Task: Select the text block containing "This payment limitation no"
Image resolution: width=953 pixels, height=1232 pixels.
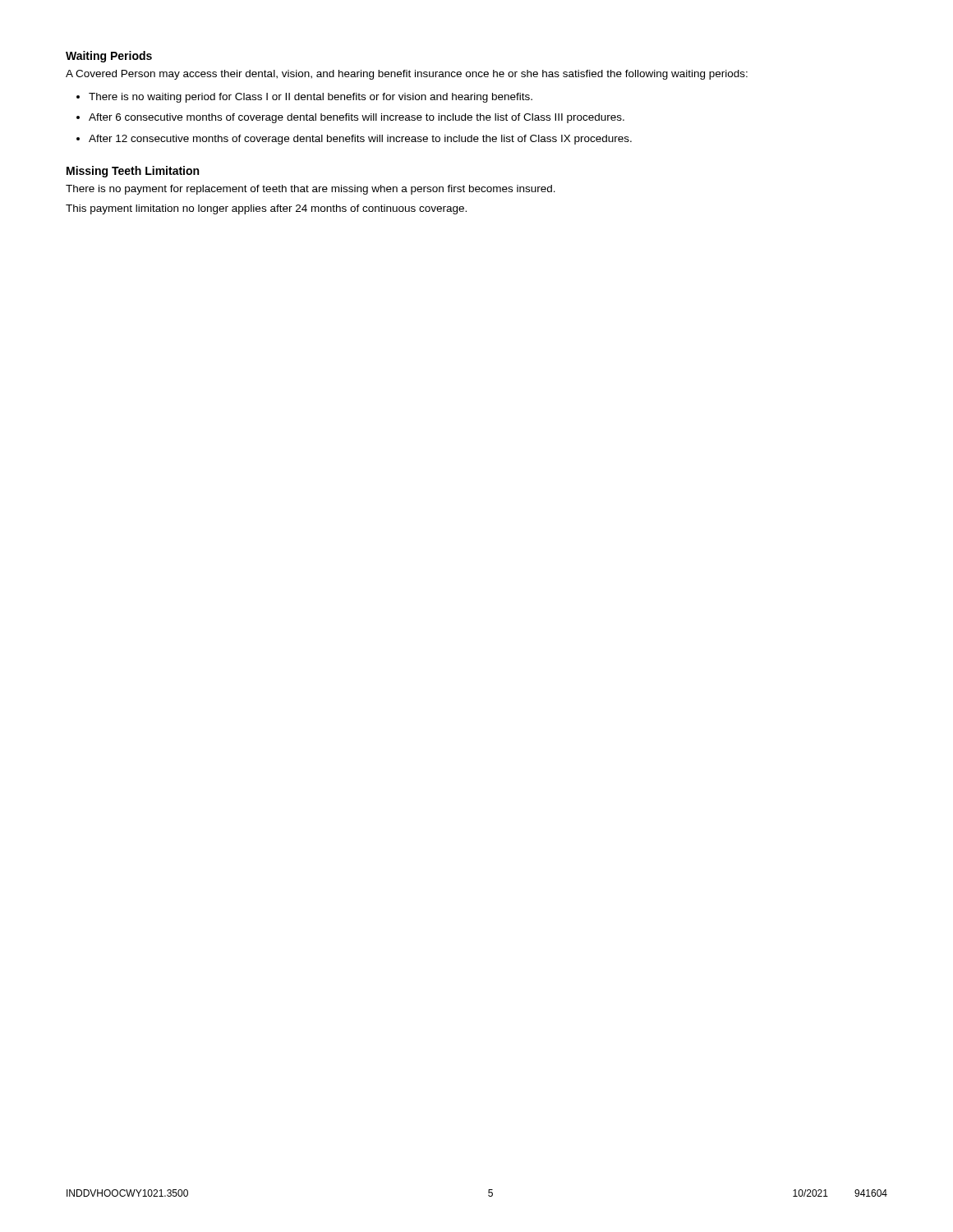Action: [267, 208]
